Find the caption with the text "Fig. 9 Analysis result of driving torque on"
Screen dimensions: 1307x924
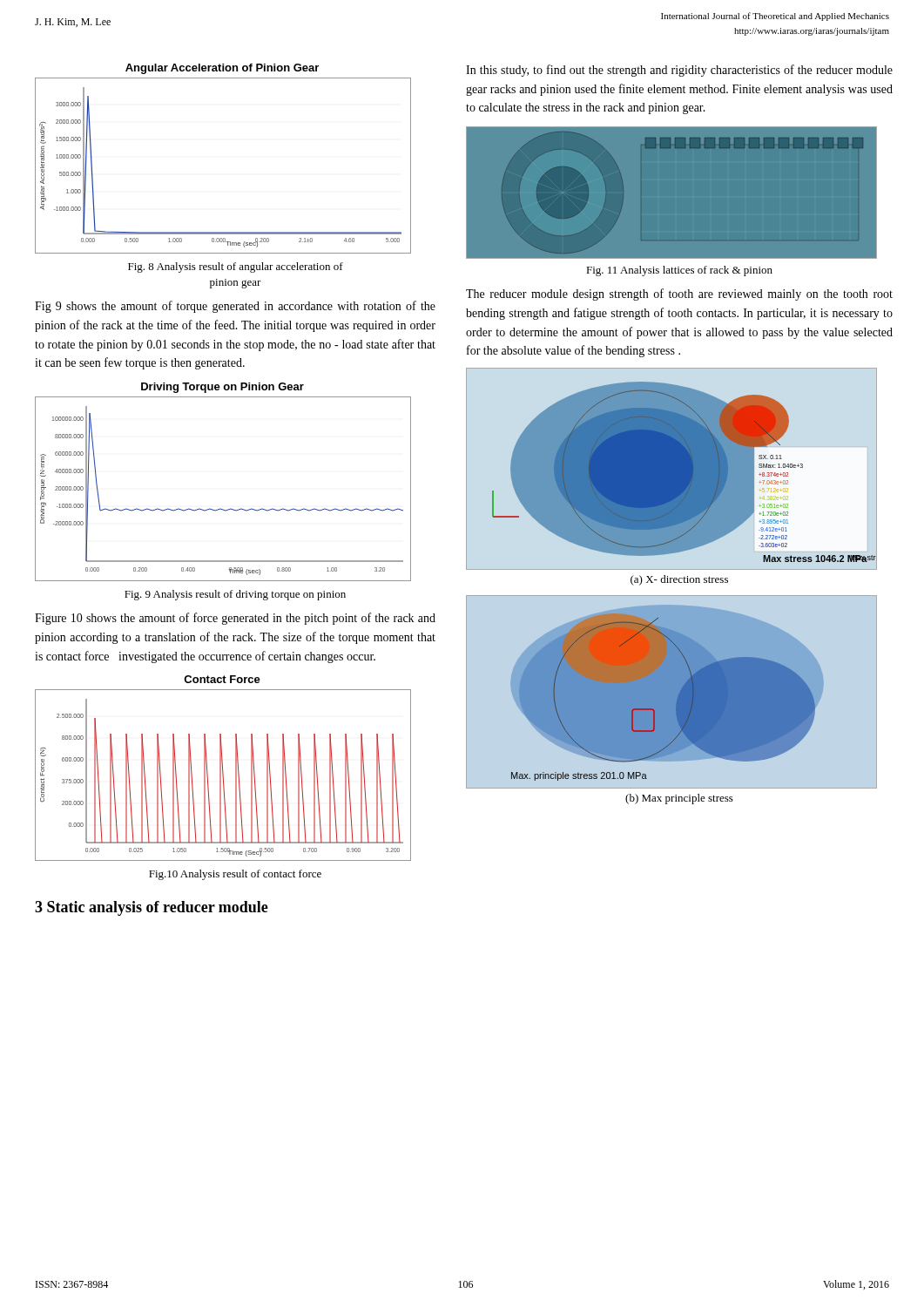(x=235, y=594)
